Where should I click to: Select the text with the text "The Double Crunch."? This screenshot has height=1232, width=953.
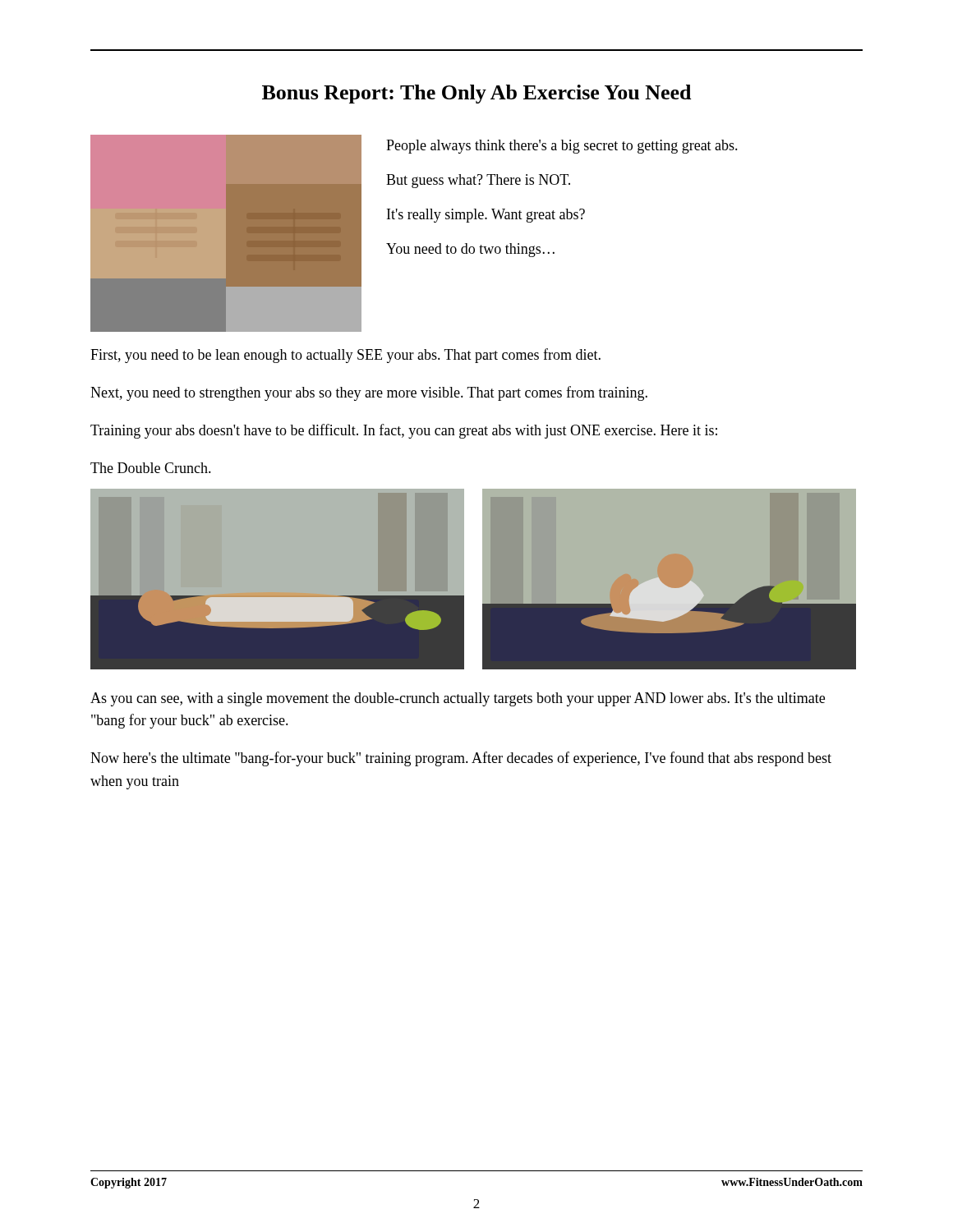(151, 468)
